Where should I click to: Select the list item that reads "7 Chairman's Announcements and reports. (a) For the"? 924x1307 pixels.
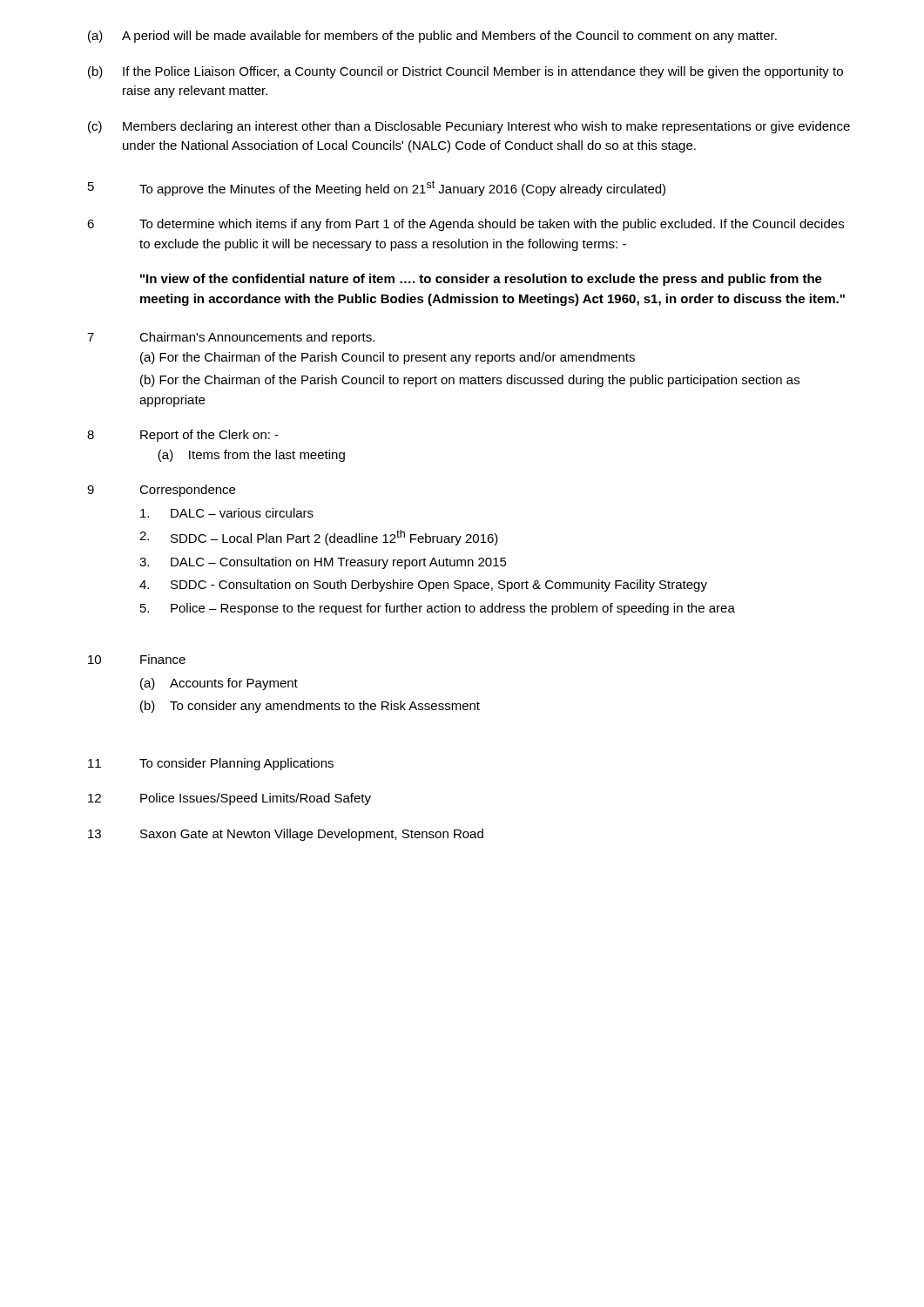point(470,347)
